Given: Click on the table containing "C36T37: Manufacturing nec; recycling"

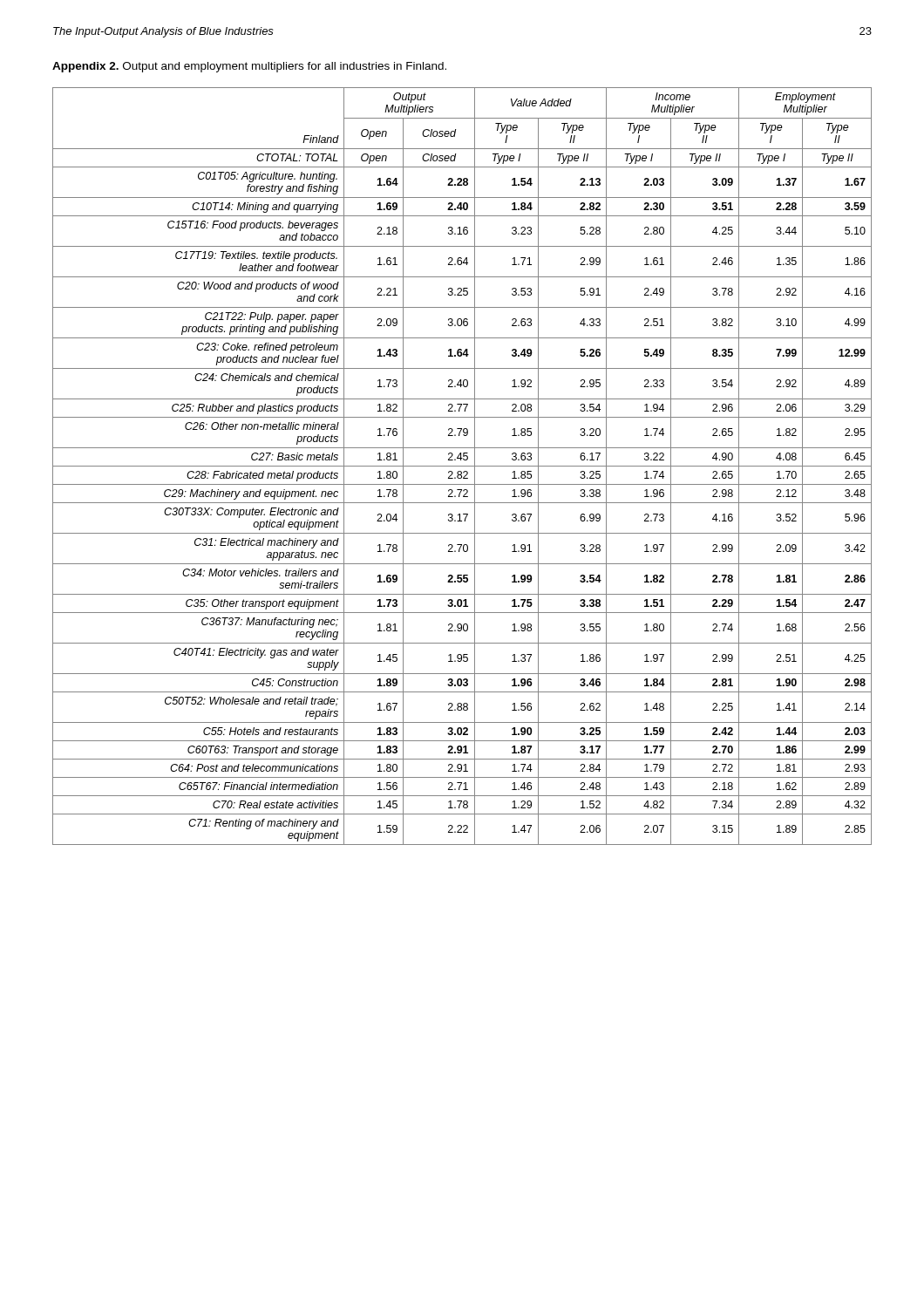Looking at the screenshot, I should point(462,466).
